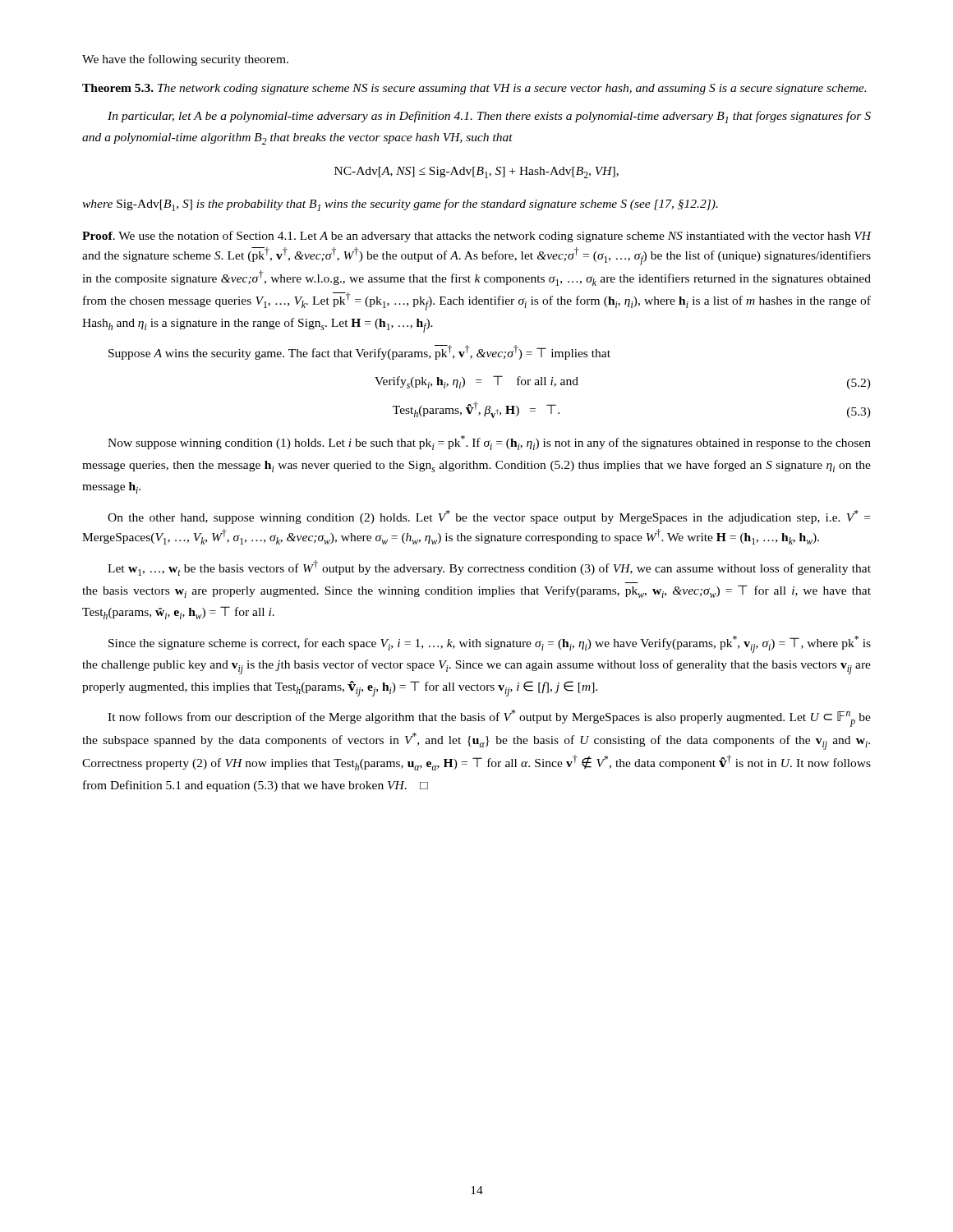Locate the block of text that opens with "Let w1, …, wt be the basis vectors"

[476, 591]
